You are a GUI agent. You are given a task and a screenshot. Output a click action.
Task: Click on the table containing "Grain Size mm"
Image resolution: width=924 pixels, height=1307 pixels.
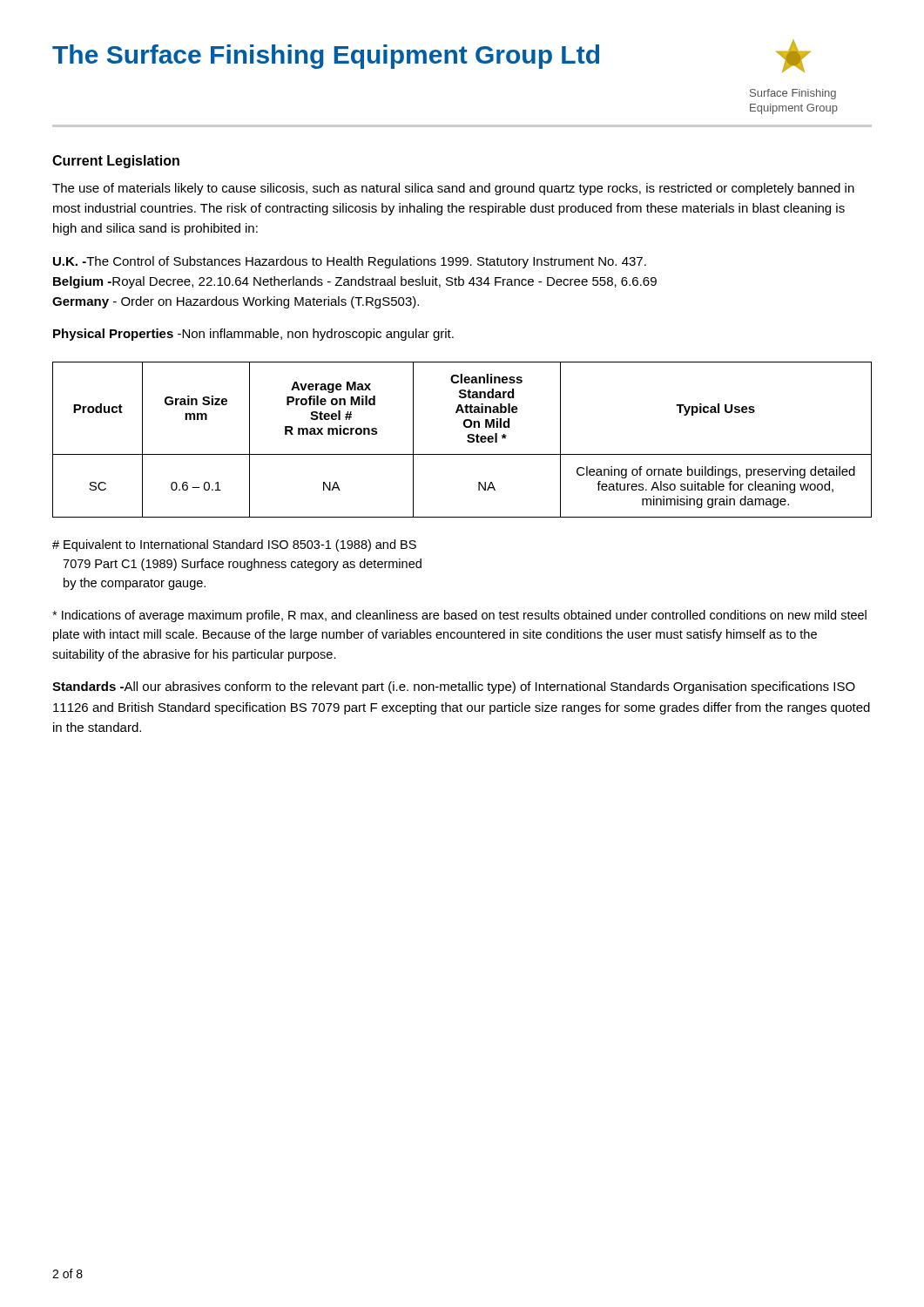coord(462,439)
